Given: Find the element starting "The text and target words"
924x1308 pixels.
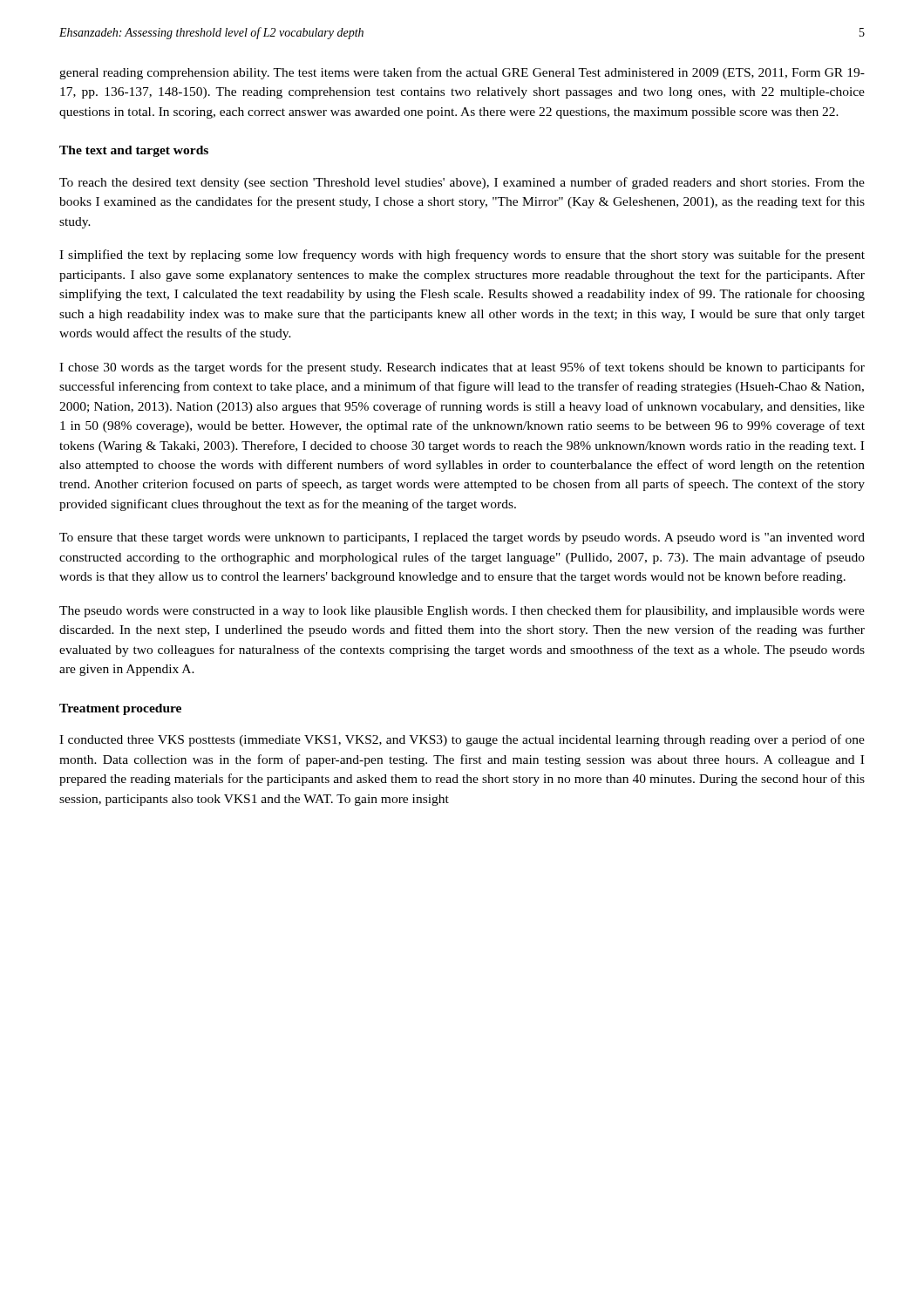Looking at the screenshot, I should pos(134,150).
